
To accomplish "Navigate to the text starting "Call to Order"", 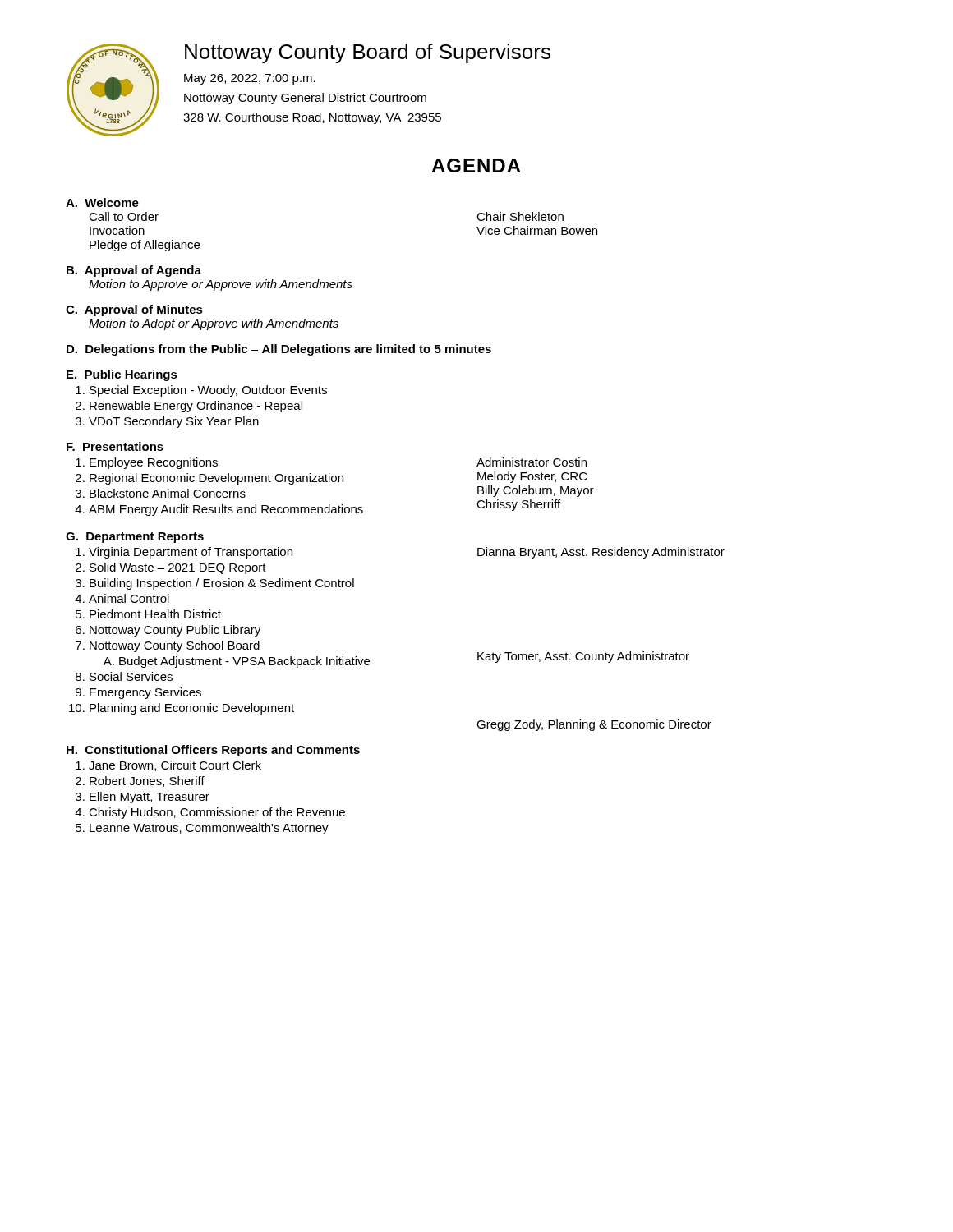I will [x=124, y=216].
